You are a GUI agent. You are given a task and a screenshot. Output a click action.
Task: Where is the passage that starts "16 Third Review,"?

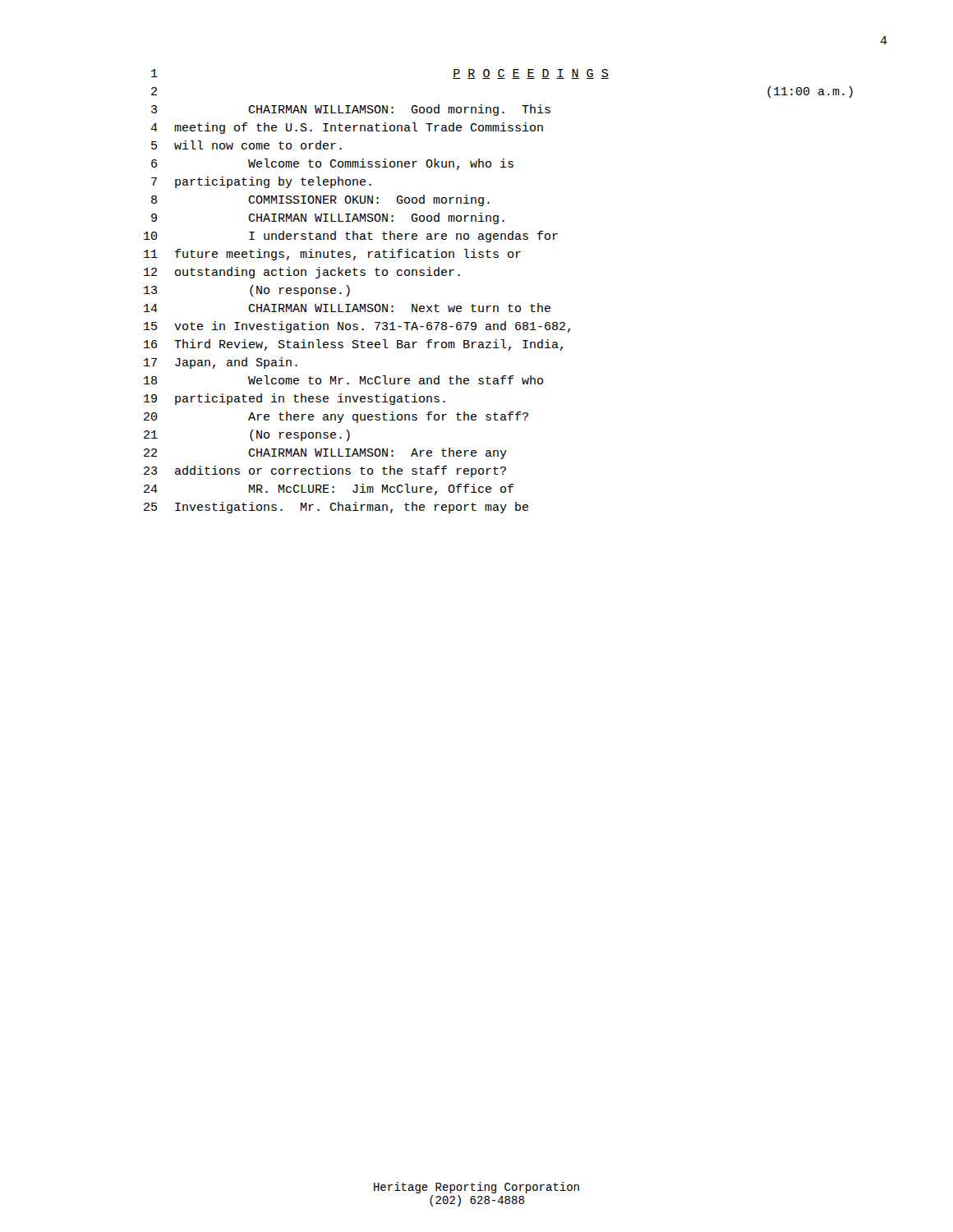pos(341,346)
